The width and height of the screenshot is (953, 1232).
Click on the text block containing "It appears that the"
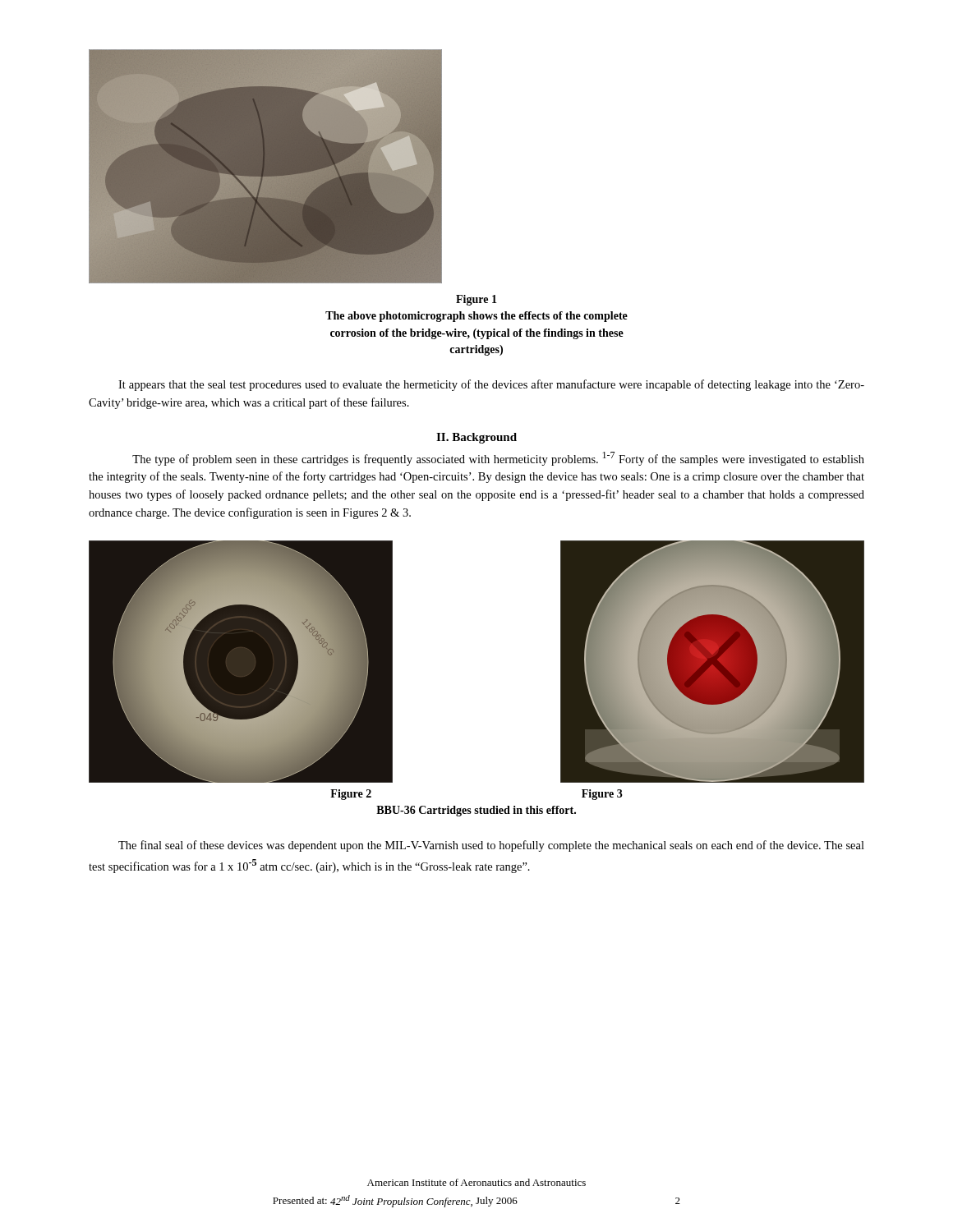[476, 394]
